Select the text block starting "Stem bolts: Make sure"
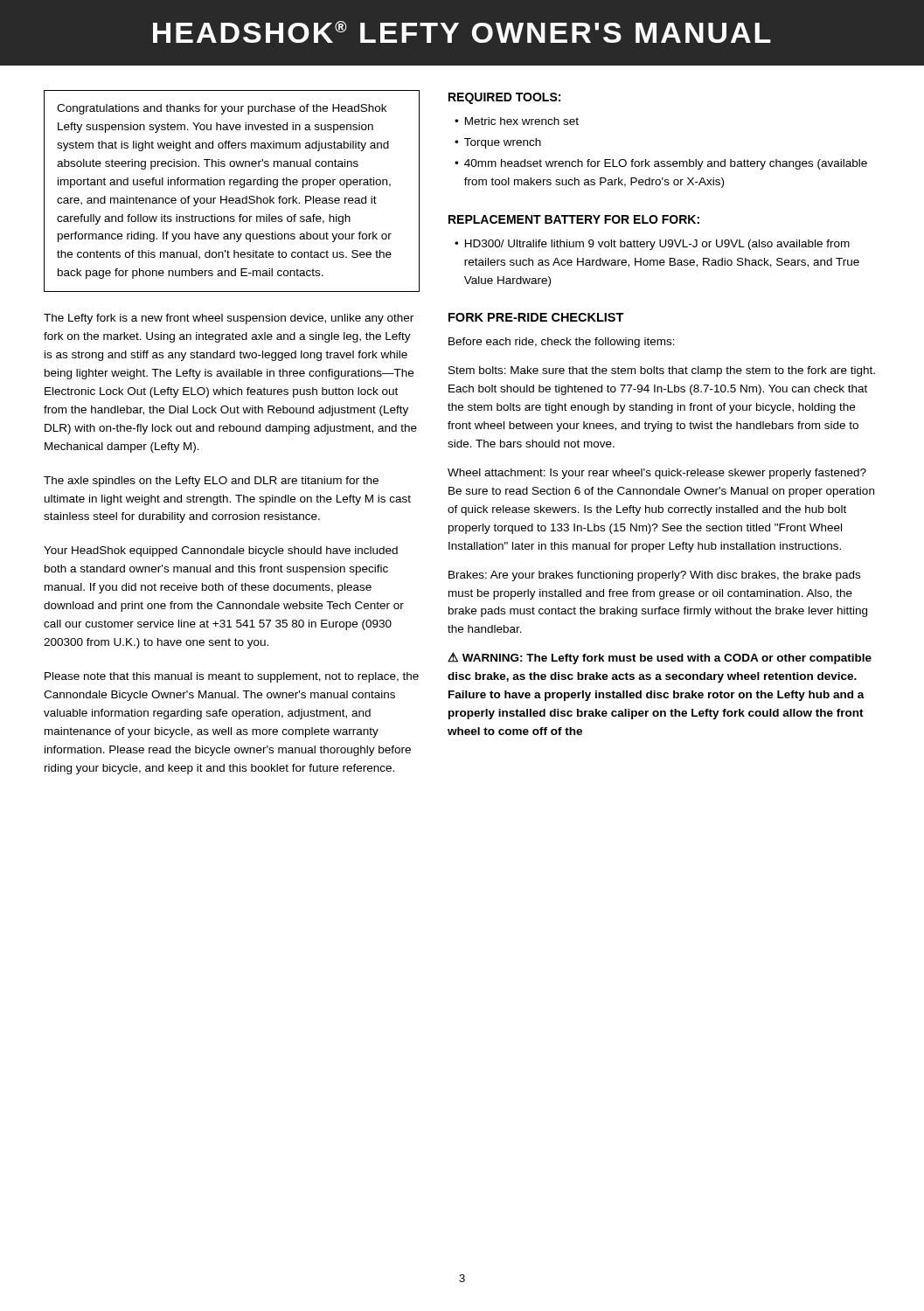Screen dimensions: 1311x924 (662, 407)
